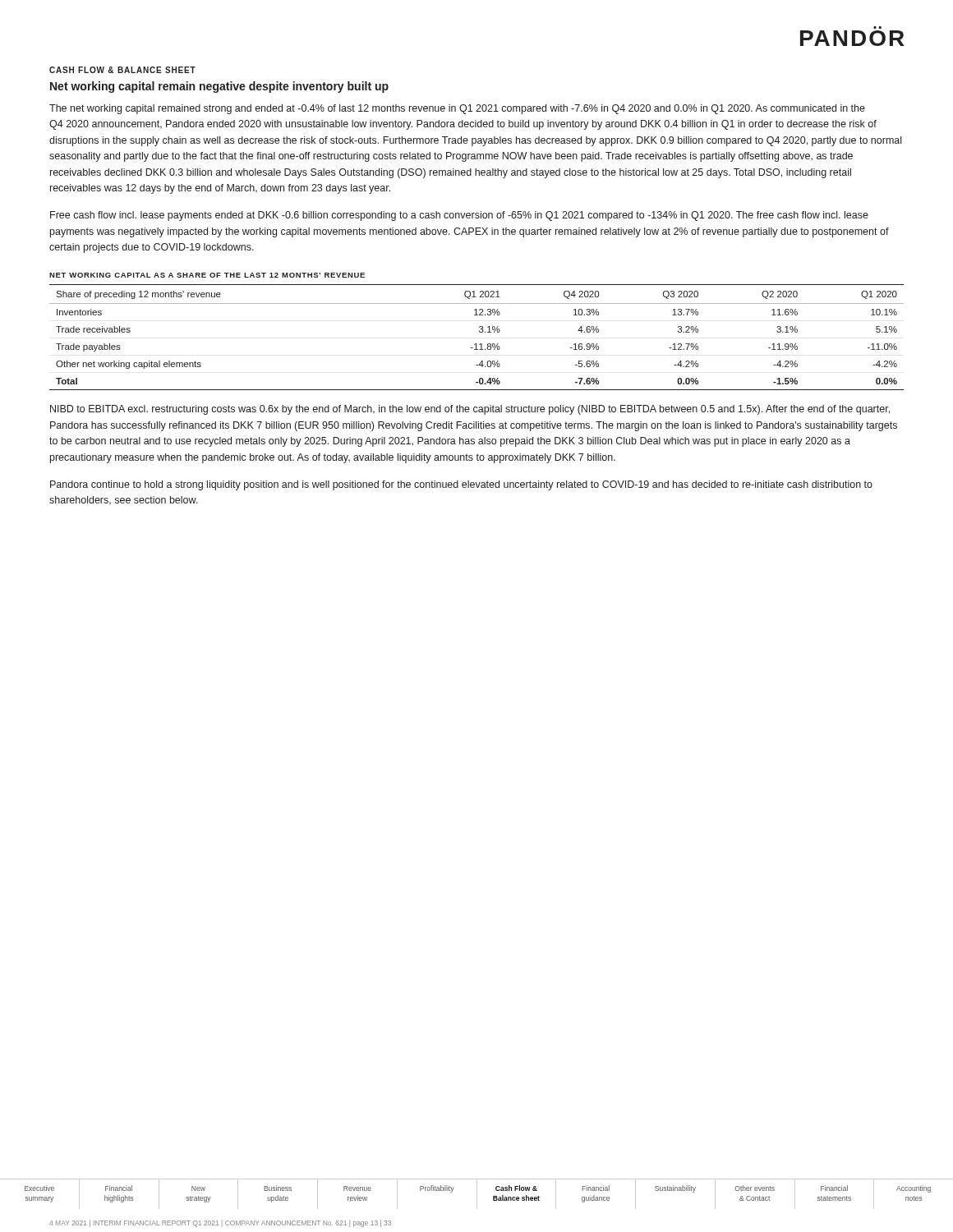Locate the section header that says "CASH FLOW & BALANCE SHEET"
The image size is (953, 1232).
[123, 70]
